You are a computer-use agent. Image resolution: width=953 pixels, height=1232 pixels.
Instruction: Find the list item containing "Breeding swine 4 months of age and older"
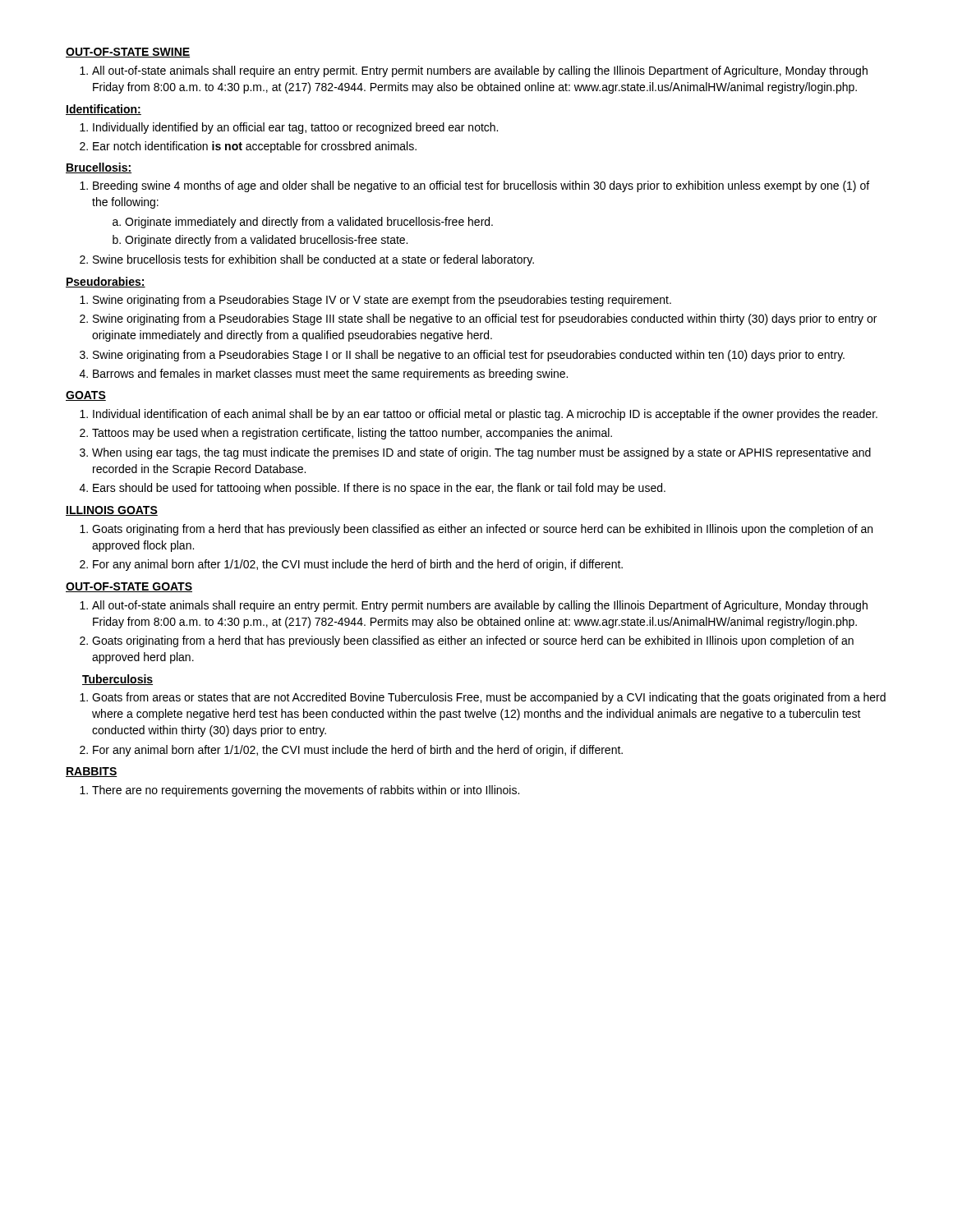click(x=490, y=213)
